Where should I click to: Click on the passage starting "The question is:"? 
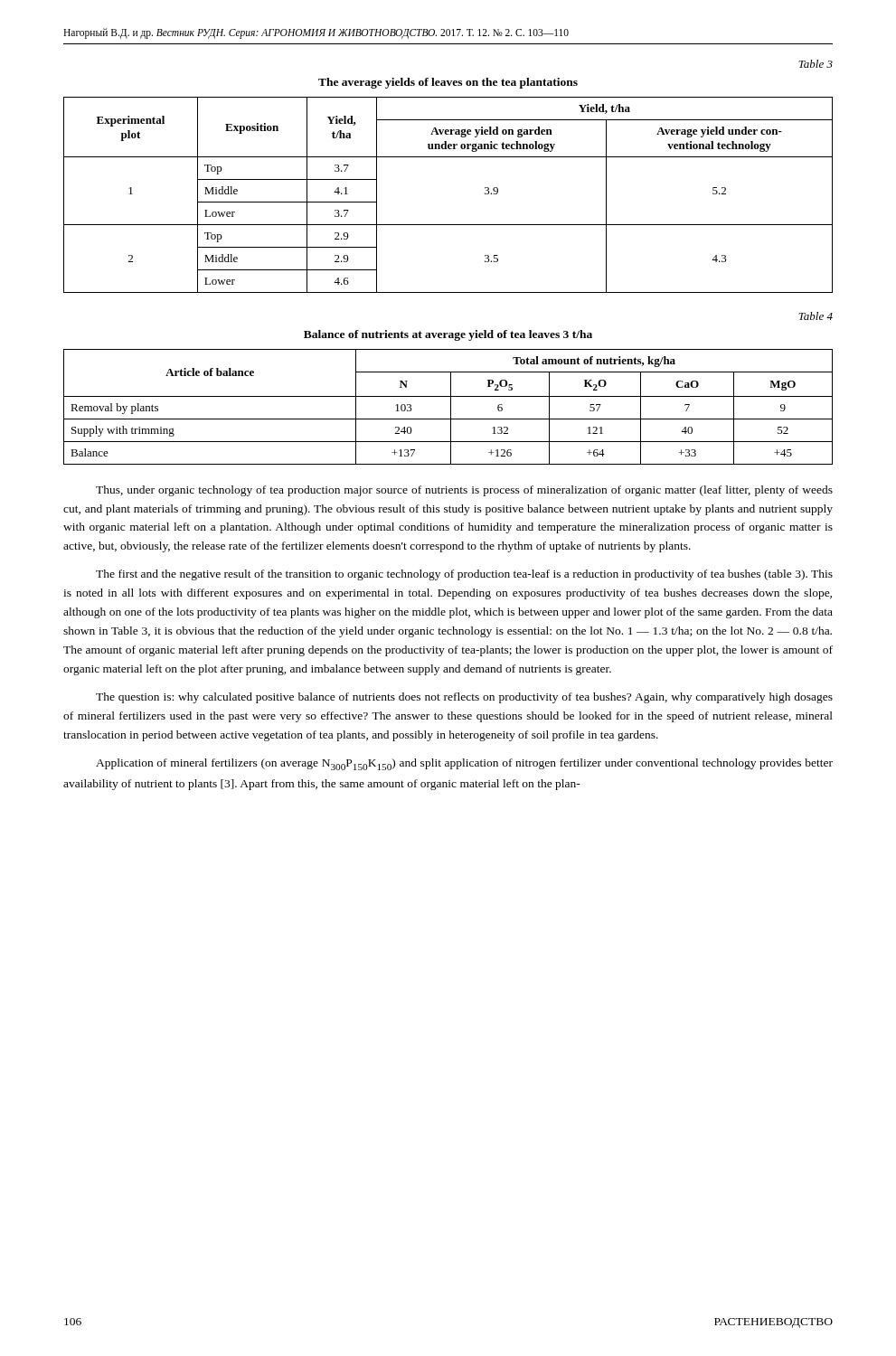pyautogui.click(x=448, y=715)
